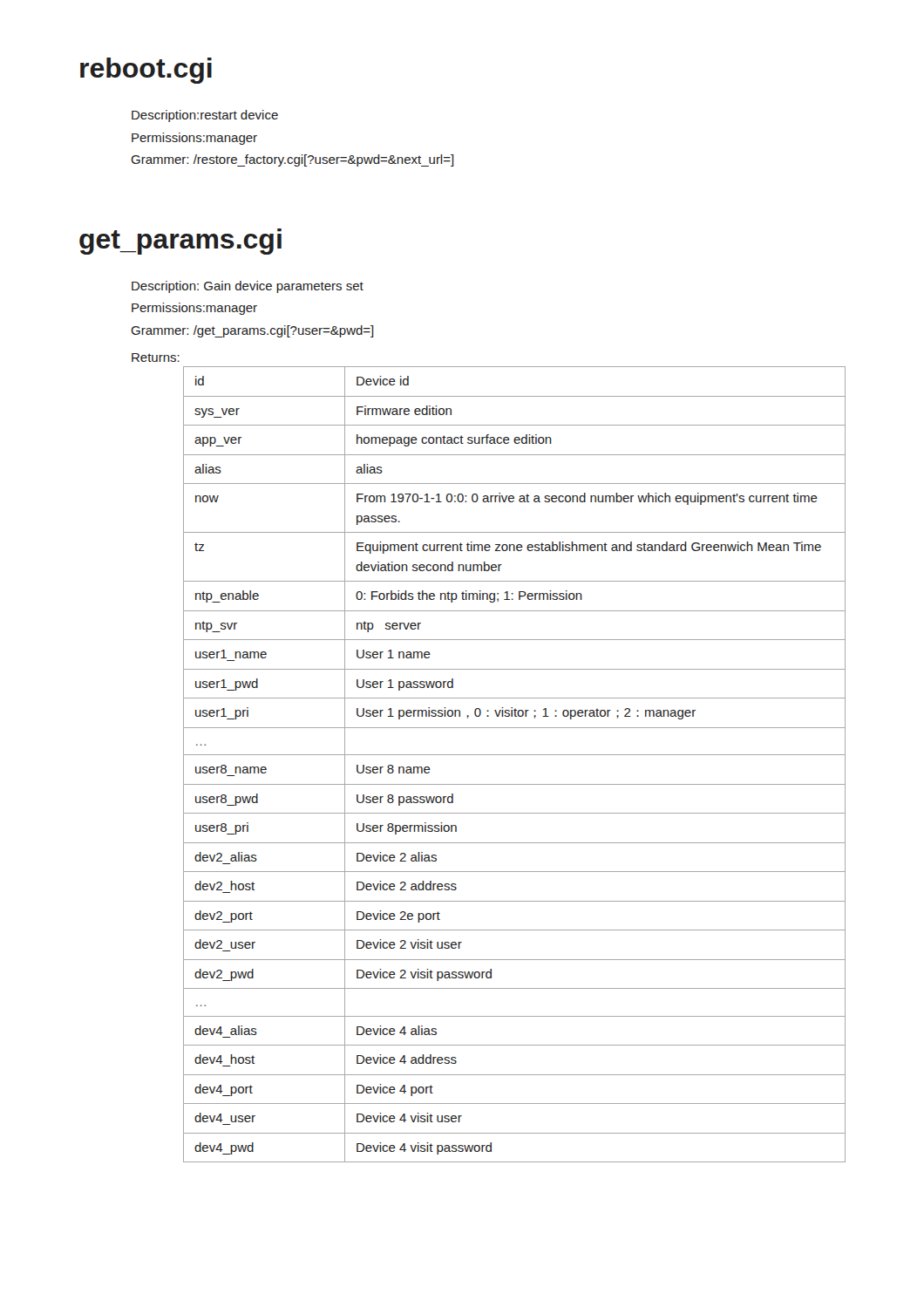Locate the region starting "Description:restart device Permissions:manager Grammer: /restore_factory.cgi[?user=&pwd=&next_url=]"
Screen dimensions: 1308x924
[205, 116]
